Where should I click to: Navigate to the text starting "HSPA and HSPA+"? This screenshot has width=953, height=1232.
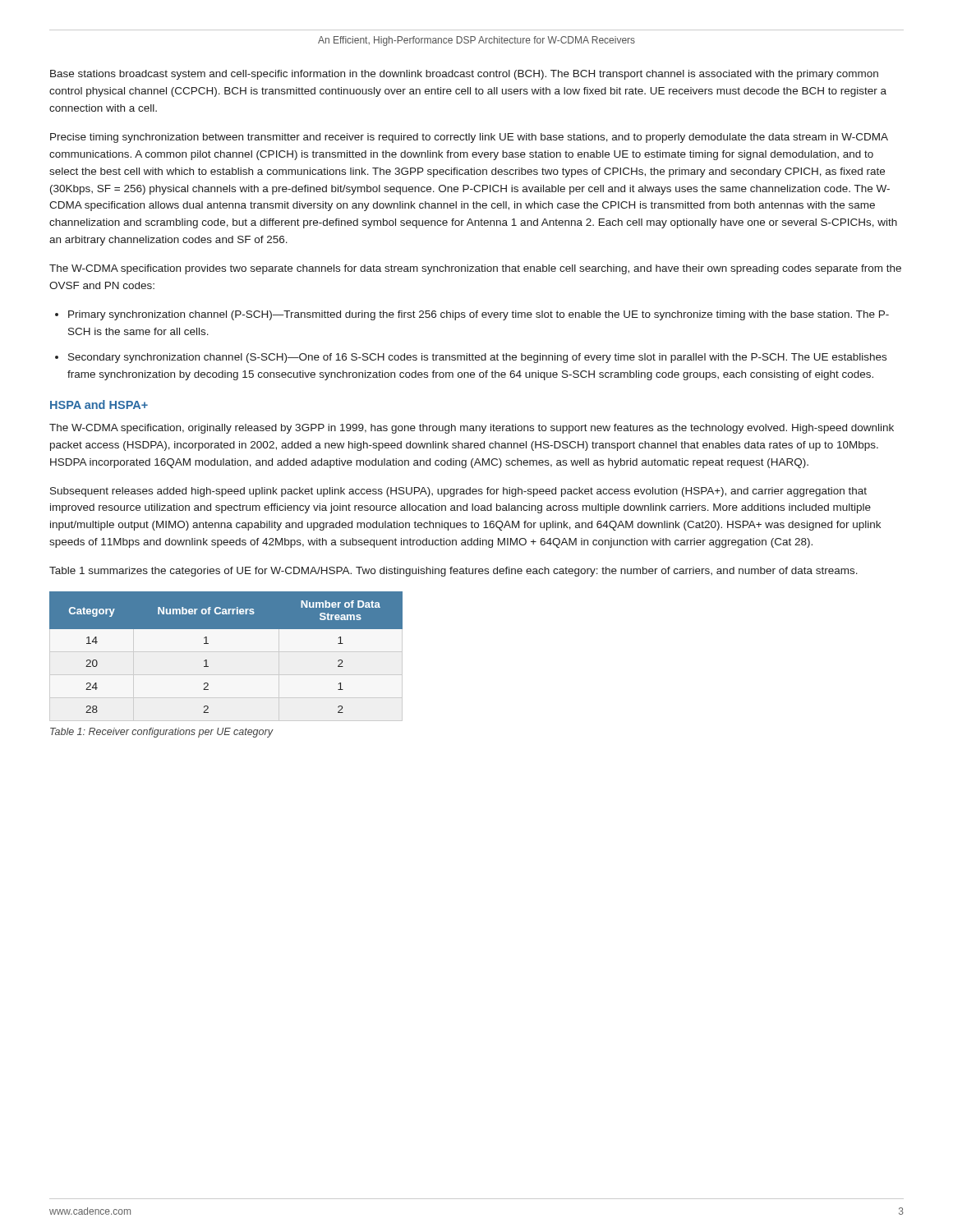tap(99, 405)
